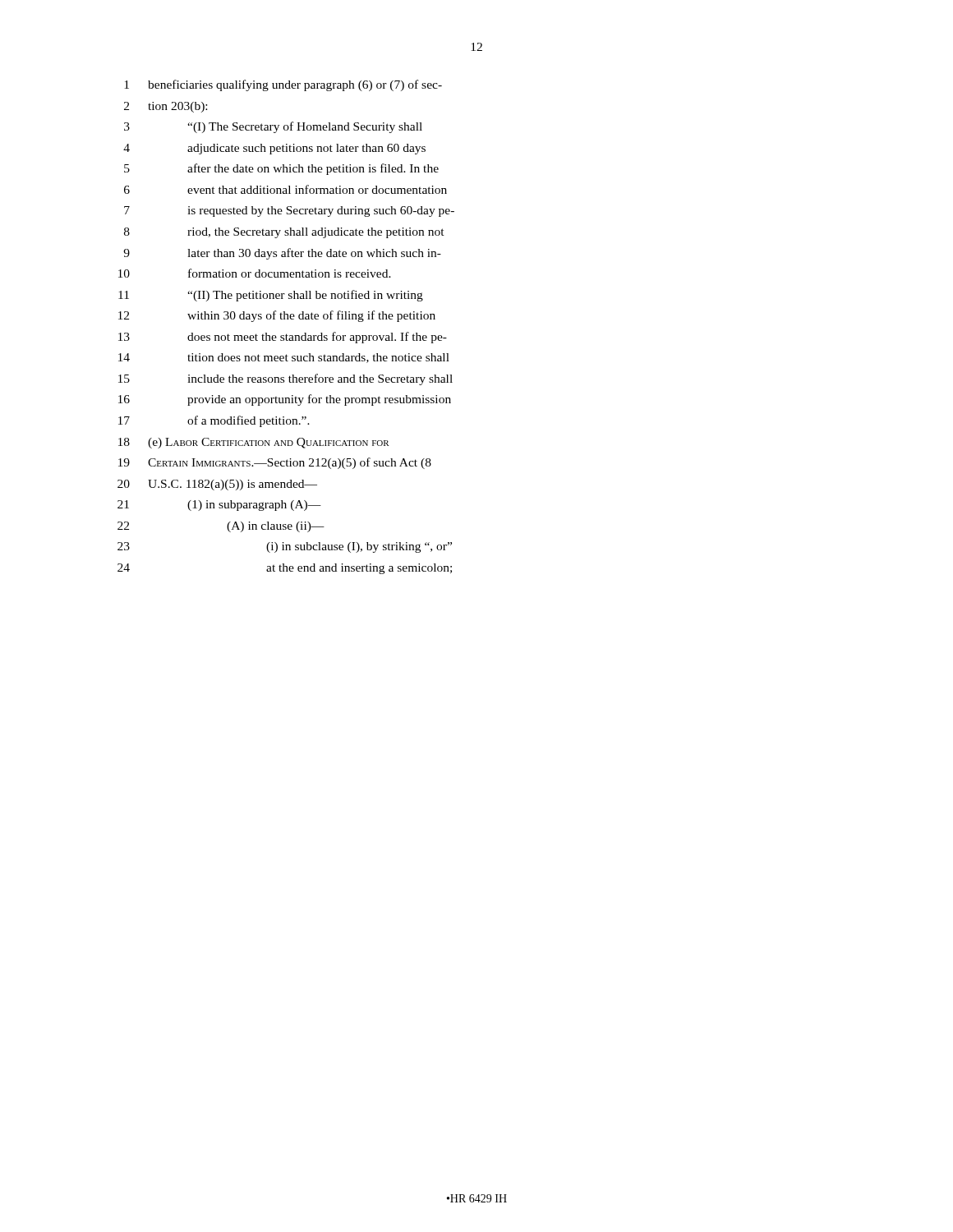Click on the list item that reads "4 adjudicate such petitions"
Image resolution: width=953 pixels, height=1232 pixels.
pos(274,149)
